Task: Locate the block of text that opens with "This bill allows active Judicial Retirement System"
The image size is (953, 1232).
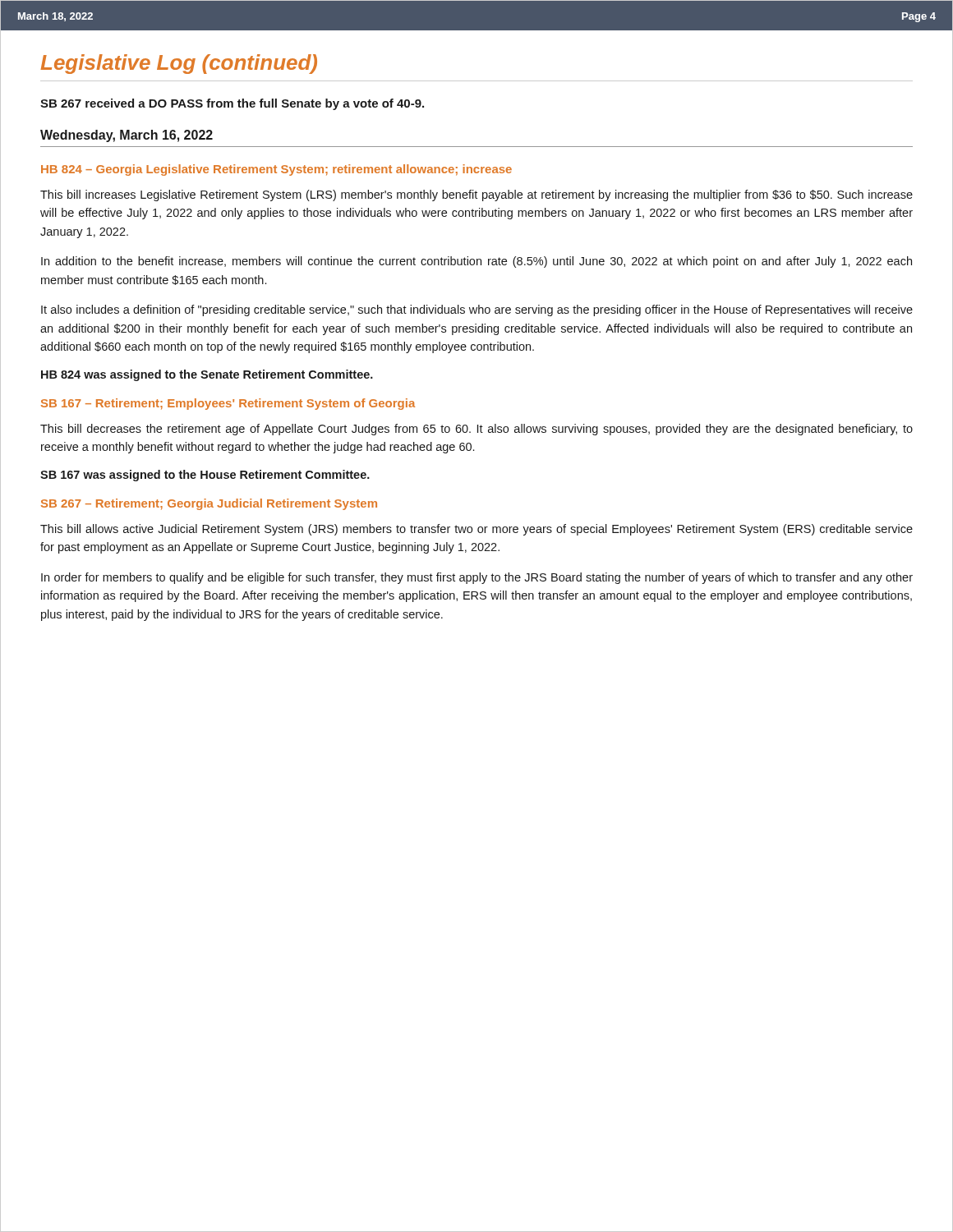Action: [476, 538]
